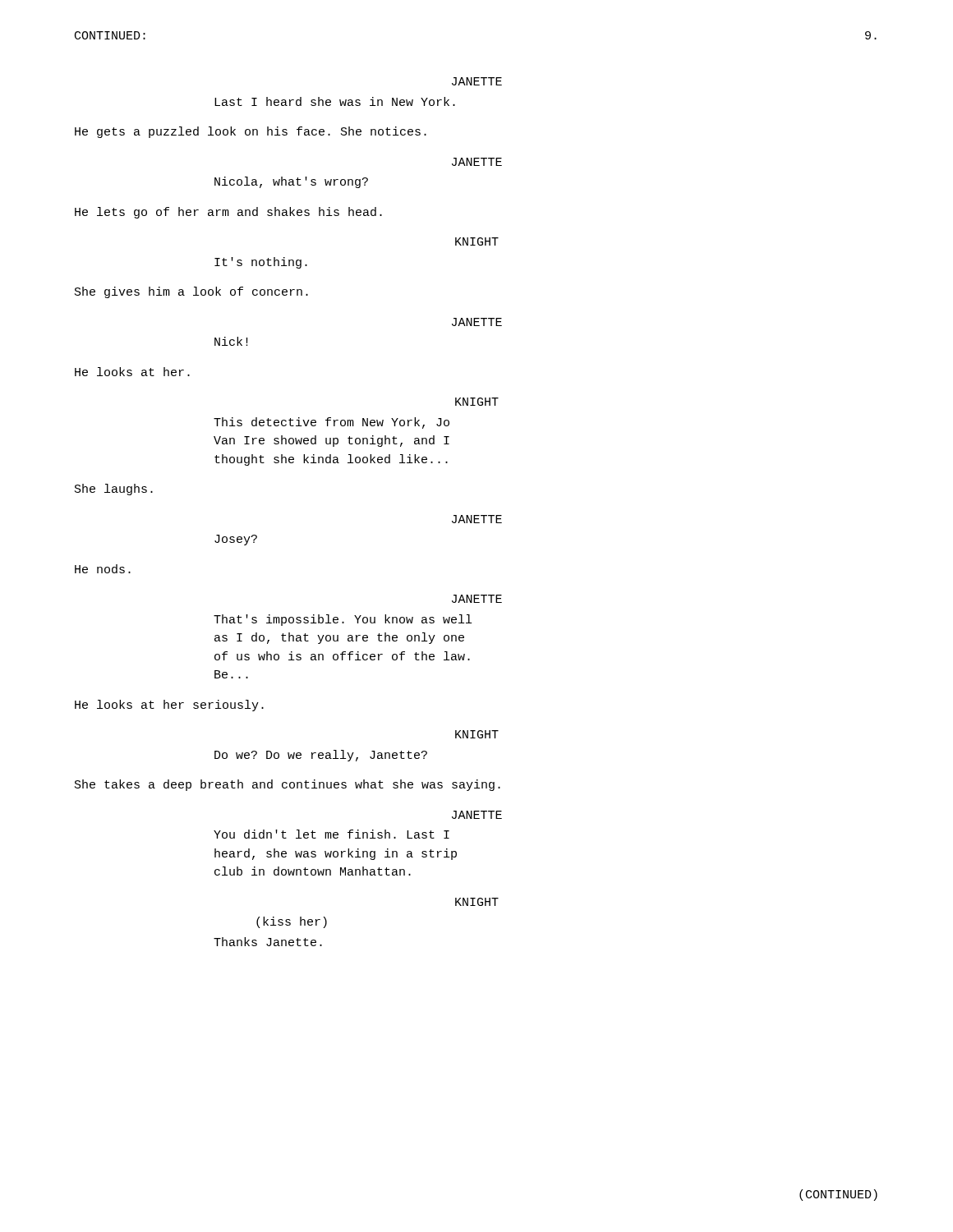The height and width of the screenshot is (1232, 953).
Task: Find the text starting "She takes a"
Action: pyautogui.click(x=288, y=786)
